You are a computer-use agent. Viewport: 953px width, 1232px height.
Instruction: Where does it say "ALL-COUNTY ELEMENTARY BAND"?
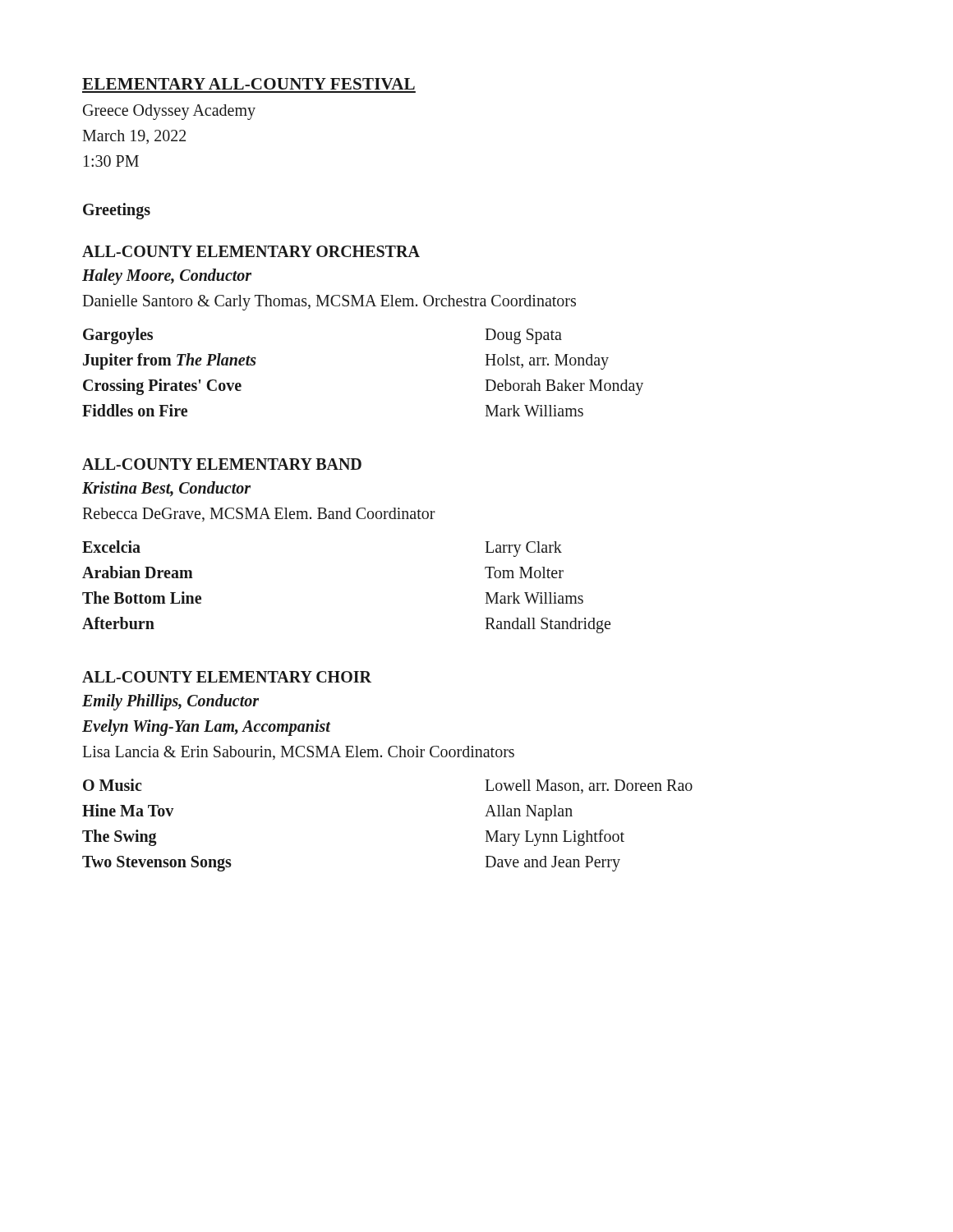(x=222, y=464)
